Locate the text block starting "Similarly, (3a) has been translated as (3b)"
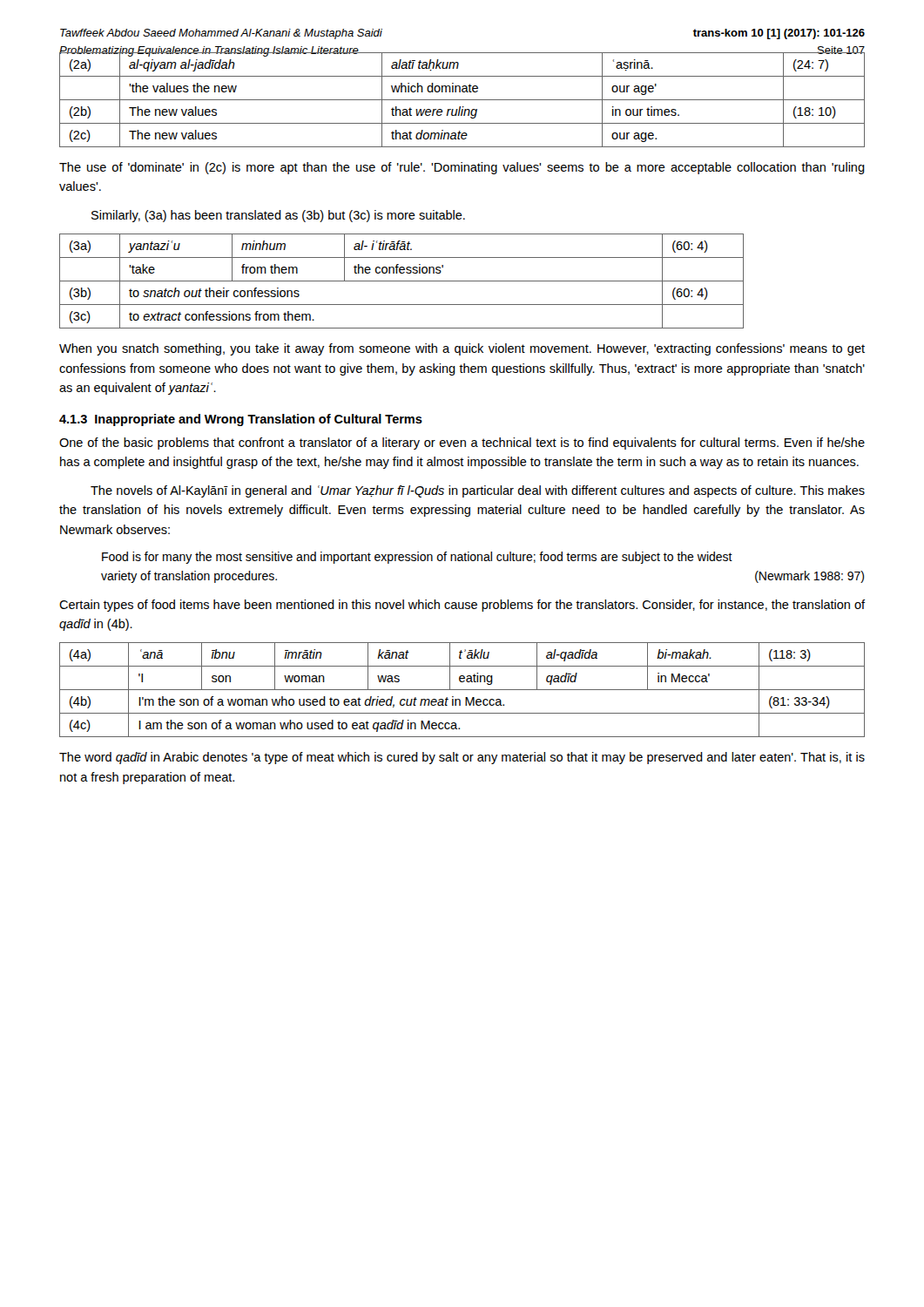Image resolution: width=924 pixels, height=1307 pixels. click(x=278, y=215)
